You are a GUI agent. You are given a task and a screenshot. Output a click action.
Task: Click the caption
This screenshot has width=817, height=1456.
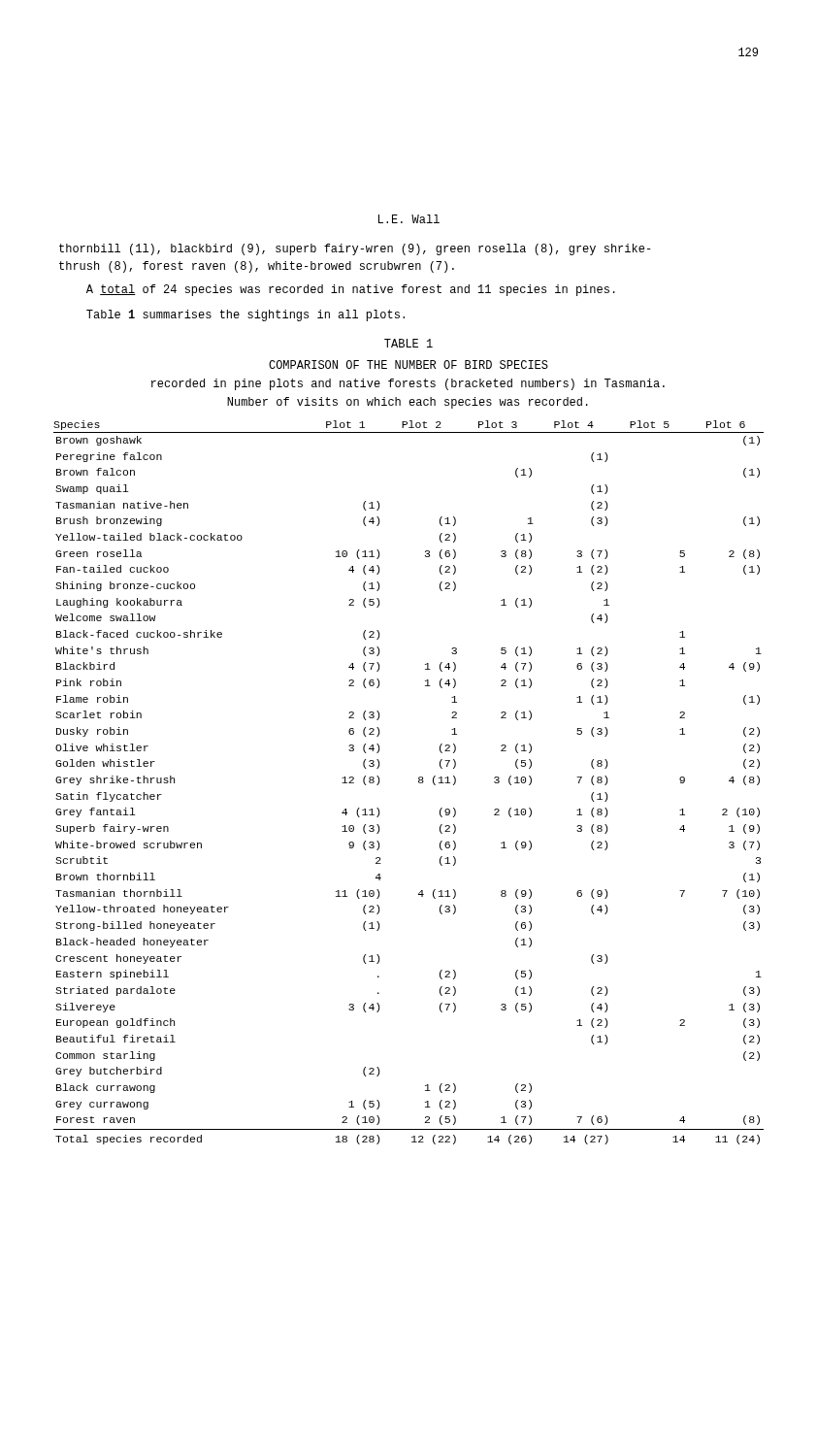[x=408, y=385]
